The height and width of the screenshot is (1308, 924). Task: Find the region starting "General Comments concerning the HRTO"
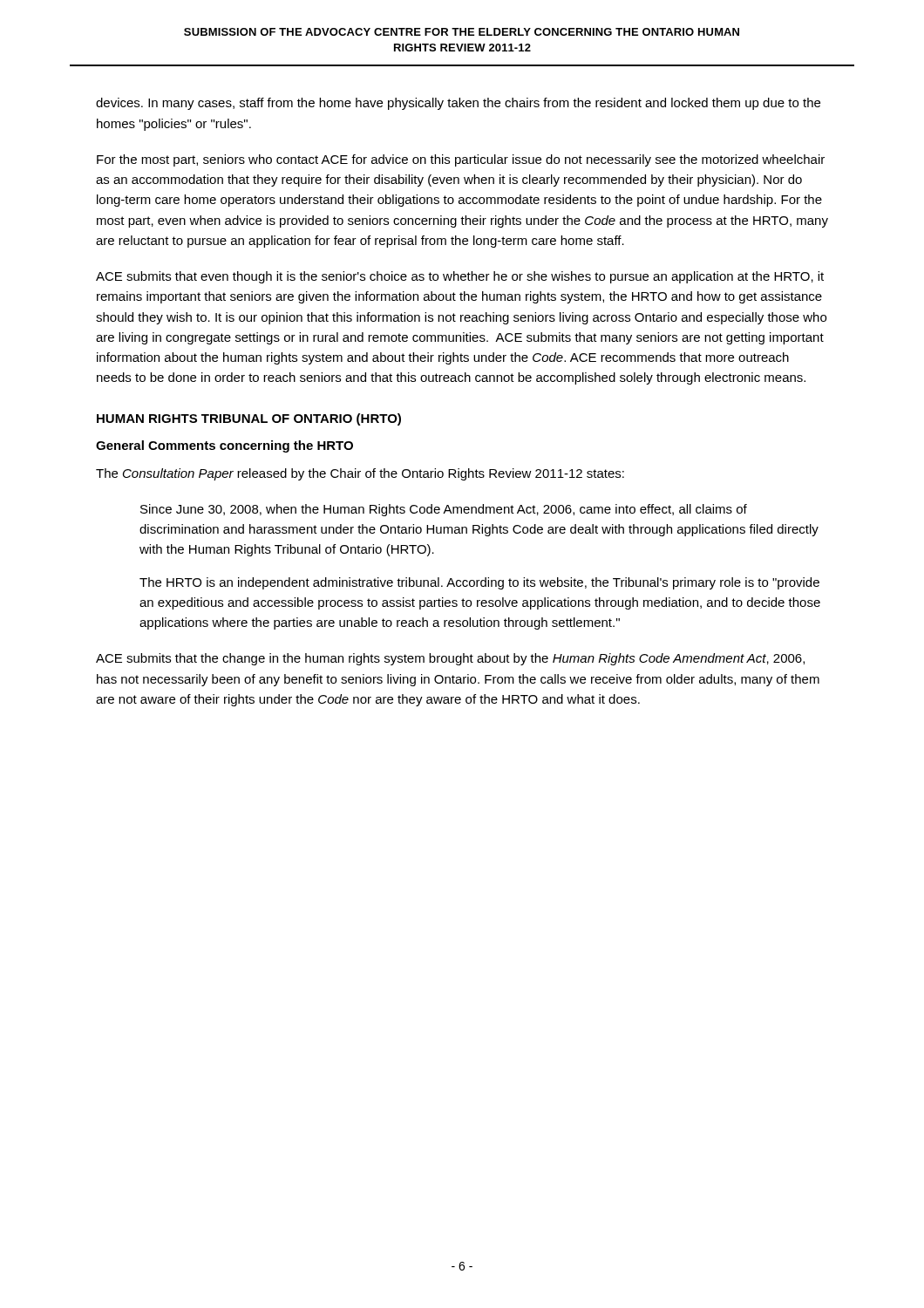click(225, 445)
